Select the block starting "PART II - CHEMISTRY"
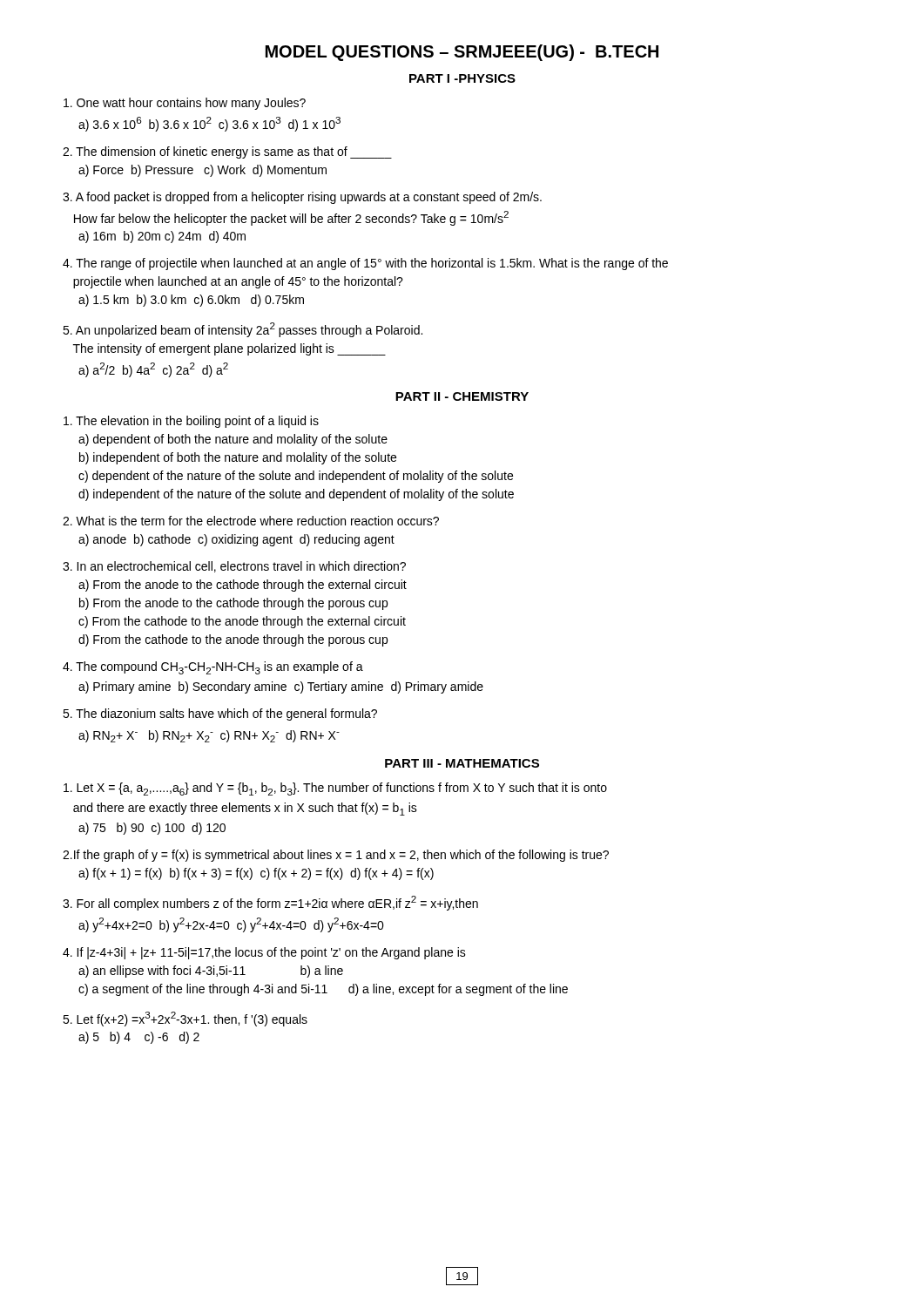The width and height of the screenshot is (924, 1307). click(x=462, y=396)
